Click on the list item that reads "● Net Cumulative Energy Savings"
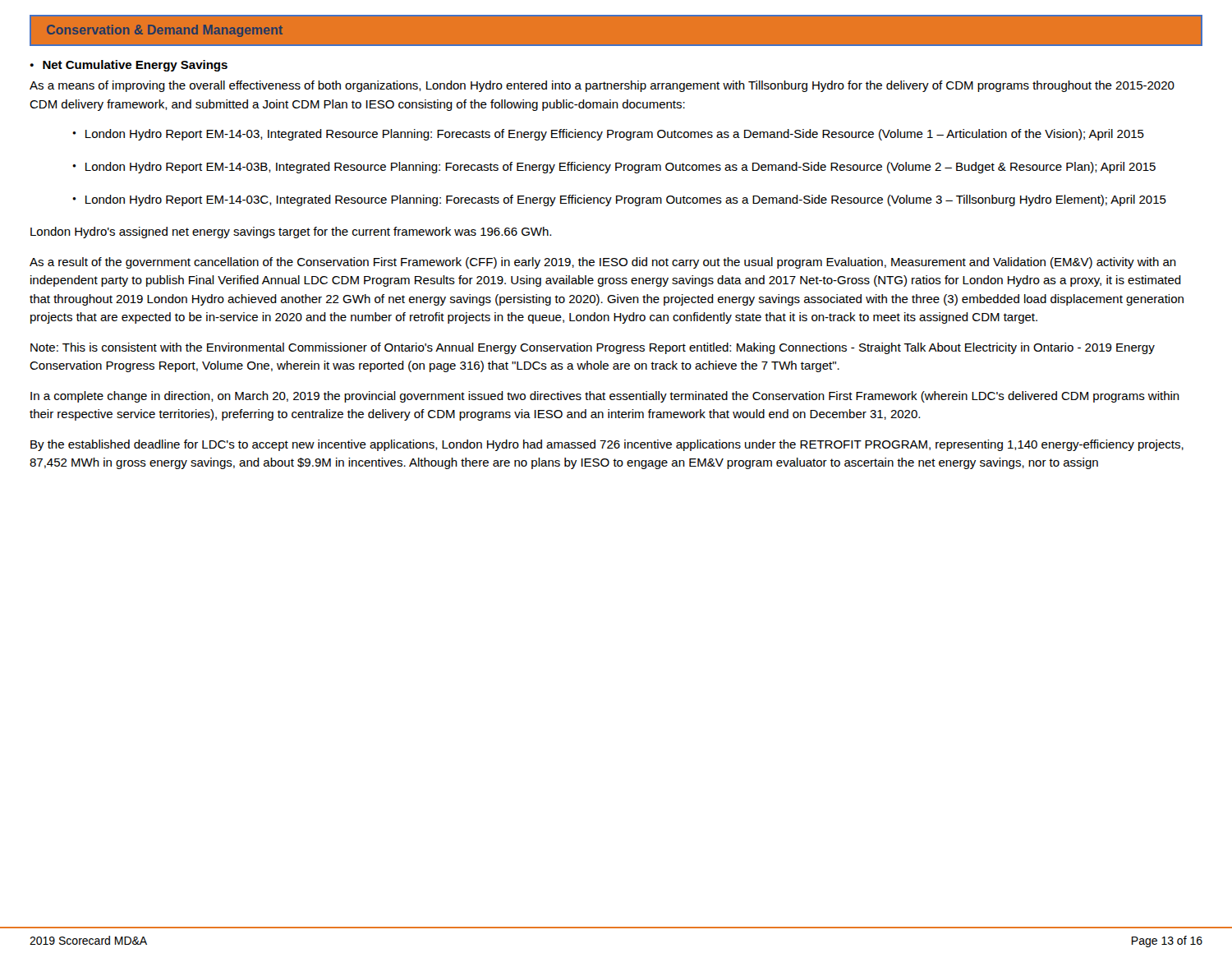 [129, 64]
